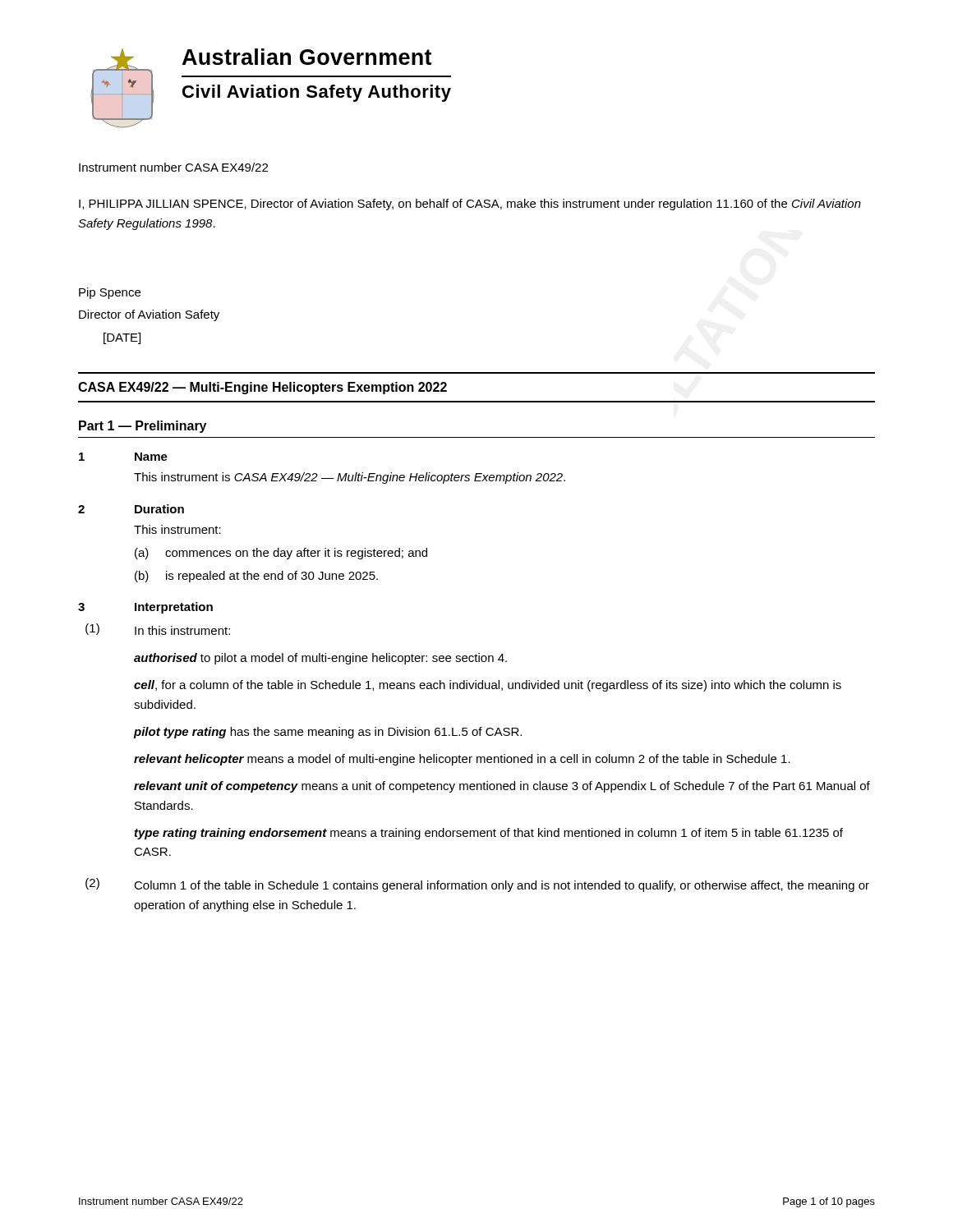Image resolution: width=953 pixels, height=1232 pixels.
Task: Locate the block of text that opens with "I, PHILIPPA JILLIAN SPENCE, Director of"
Action: pyautogui.click(x=470, y=213)
